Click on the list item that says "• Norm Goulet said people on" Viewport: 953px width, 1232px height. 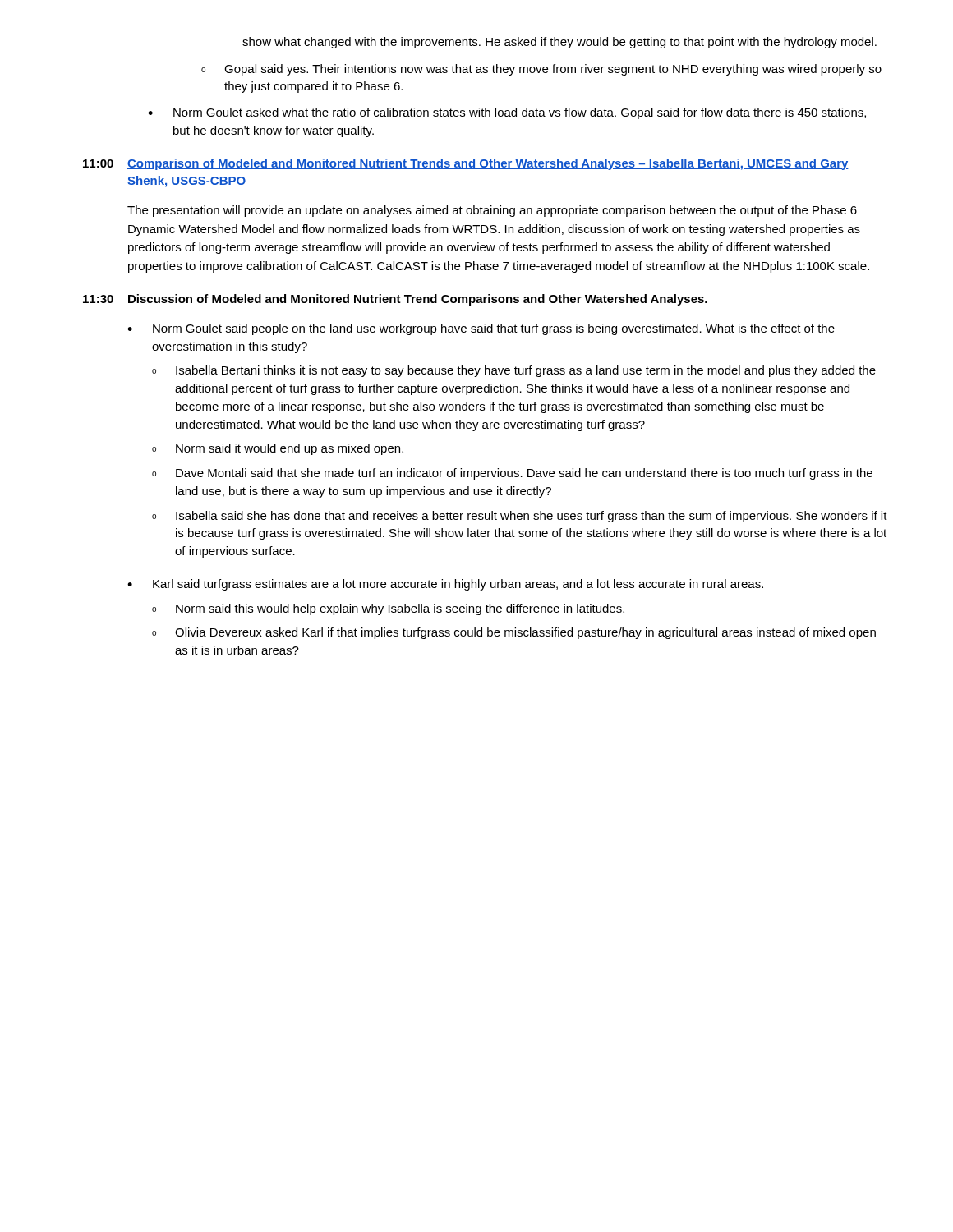[481, 329]
